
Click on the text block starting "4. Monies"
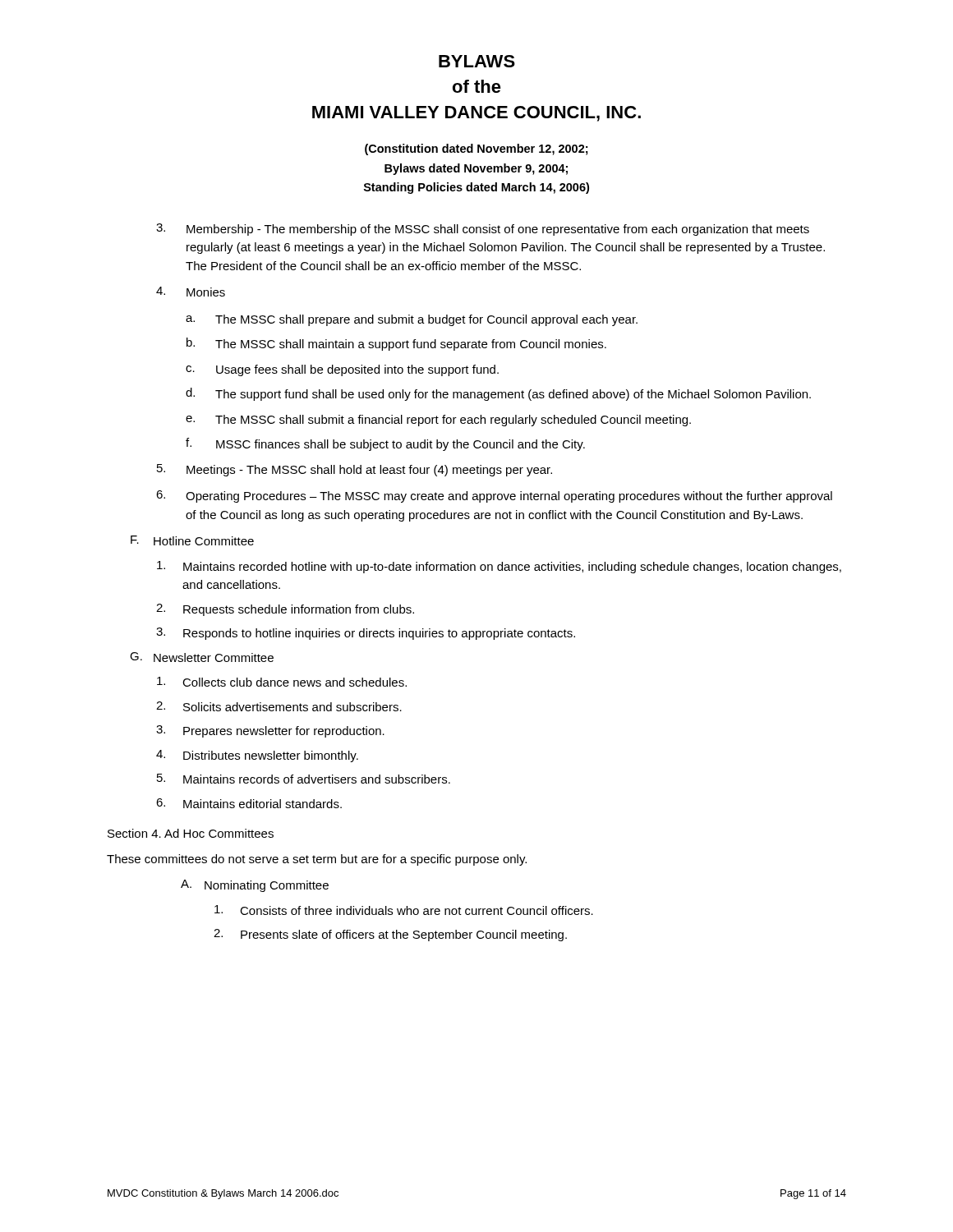191,292
